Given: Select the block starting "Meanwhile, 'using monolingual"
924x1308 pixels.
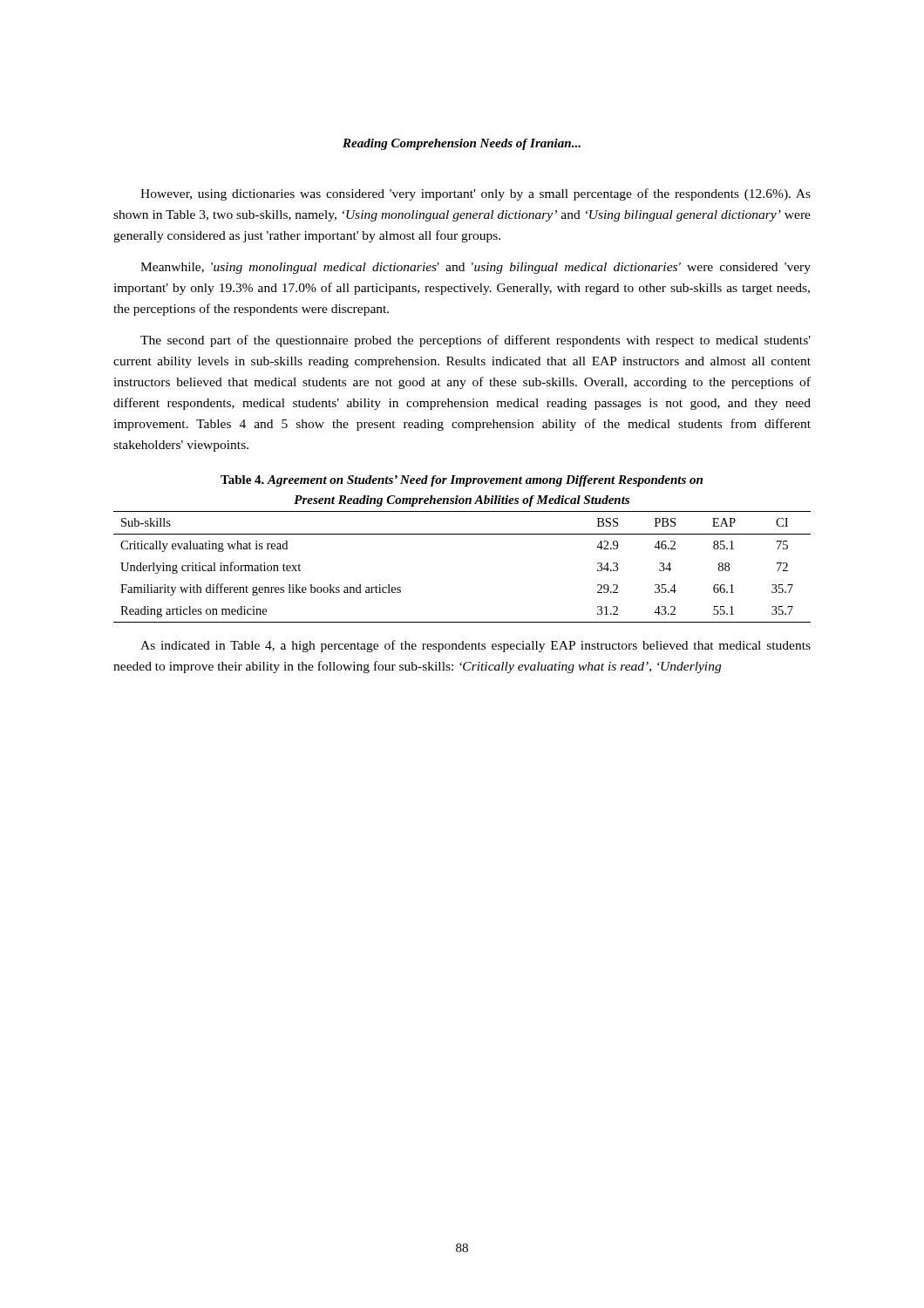Looking at the screenshot, I should tap(462, 288).
